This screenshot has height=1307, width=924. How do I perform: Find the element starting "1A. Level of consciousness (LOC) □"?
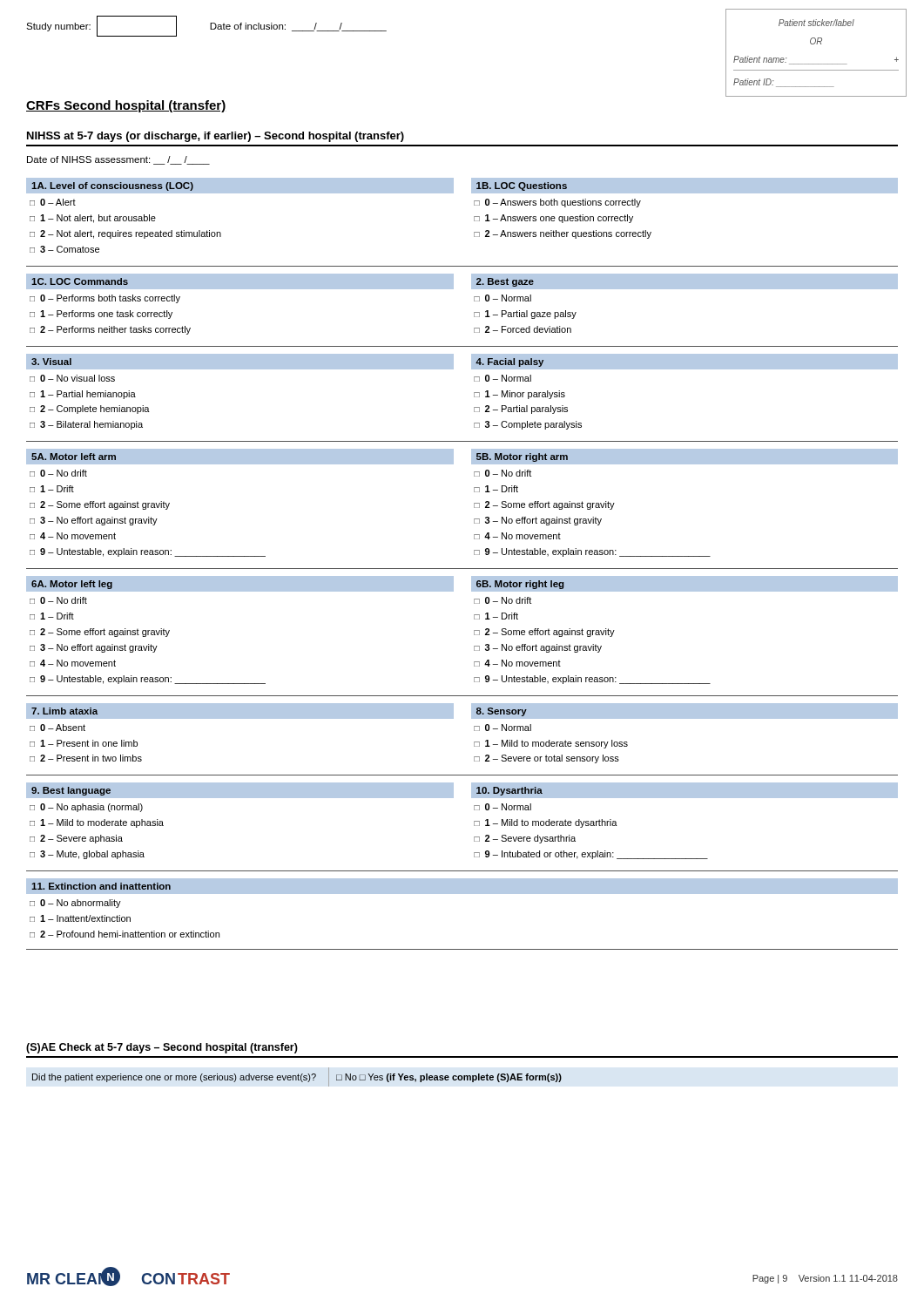(240, 186)
